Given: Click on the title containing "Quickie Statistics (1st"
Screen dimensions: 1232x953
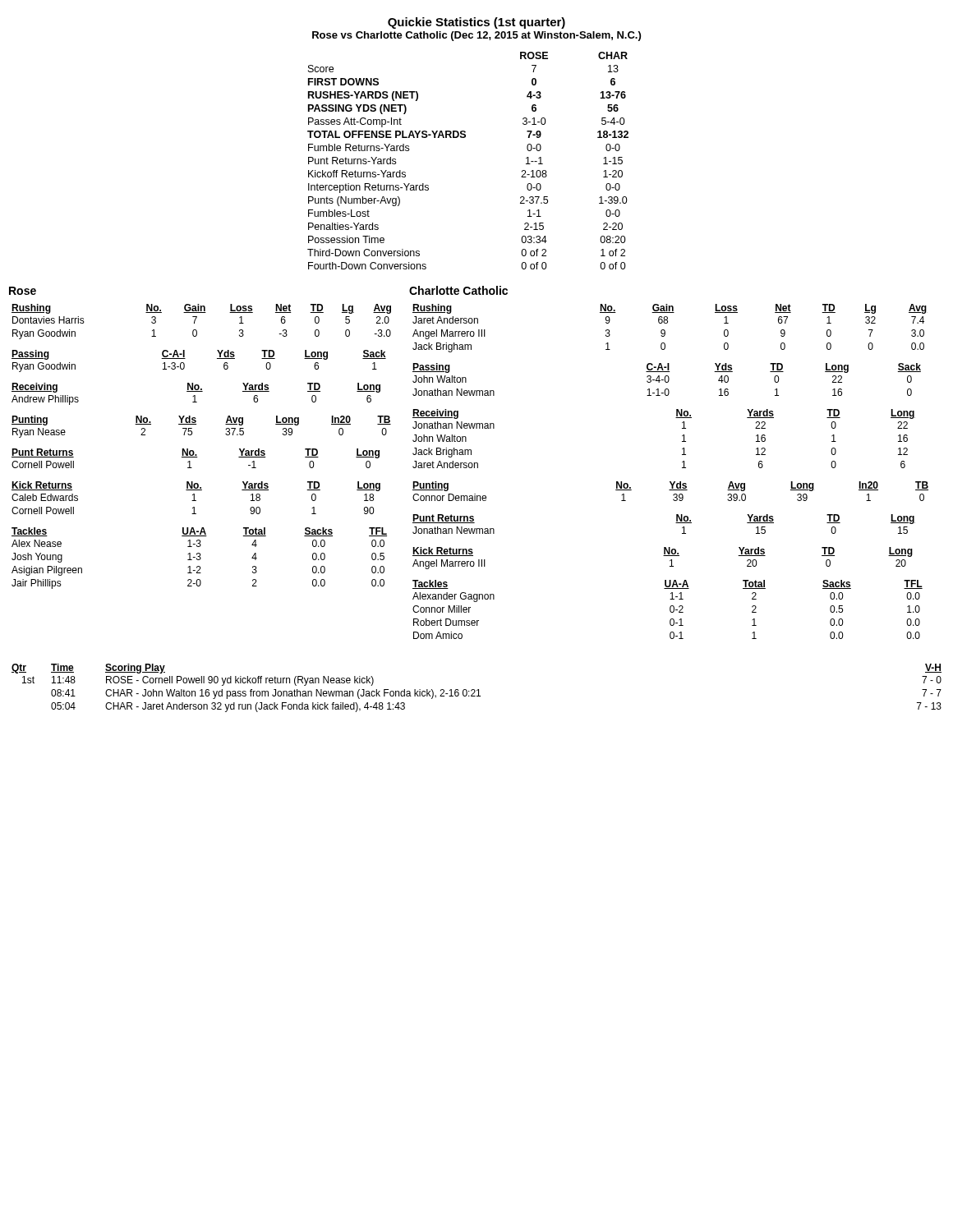Looking at the screenshot, I should 476,28.
